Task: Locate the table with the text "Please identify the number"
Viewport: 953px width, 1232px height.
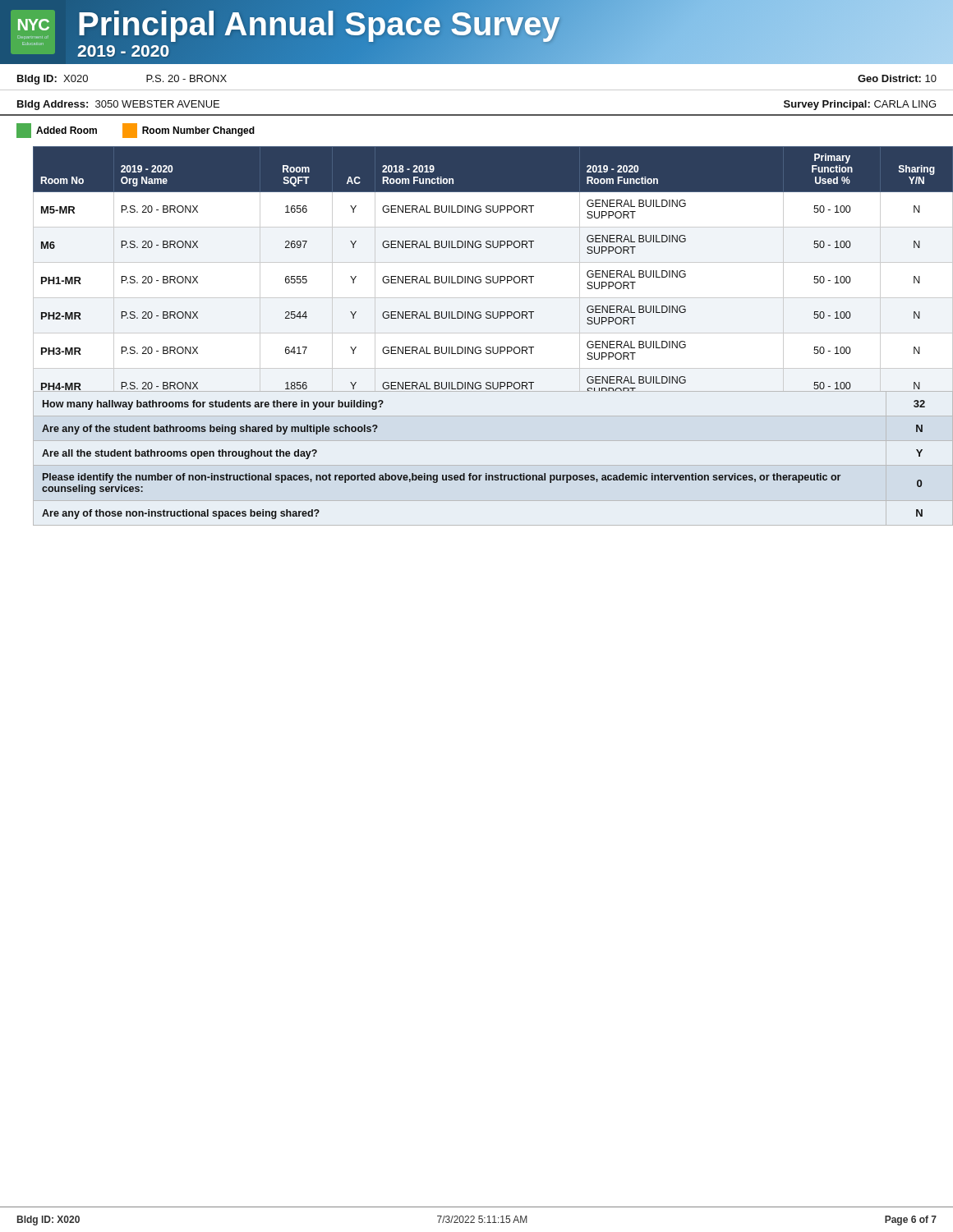Action: (476, 452)
